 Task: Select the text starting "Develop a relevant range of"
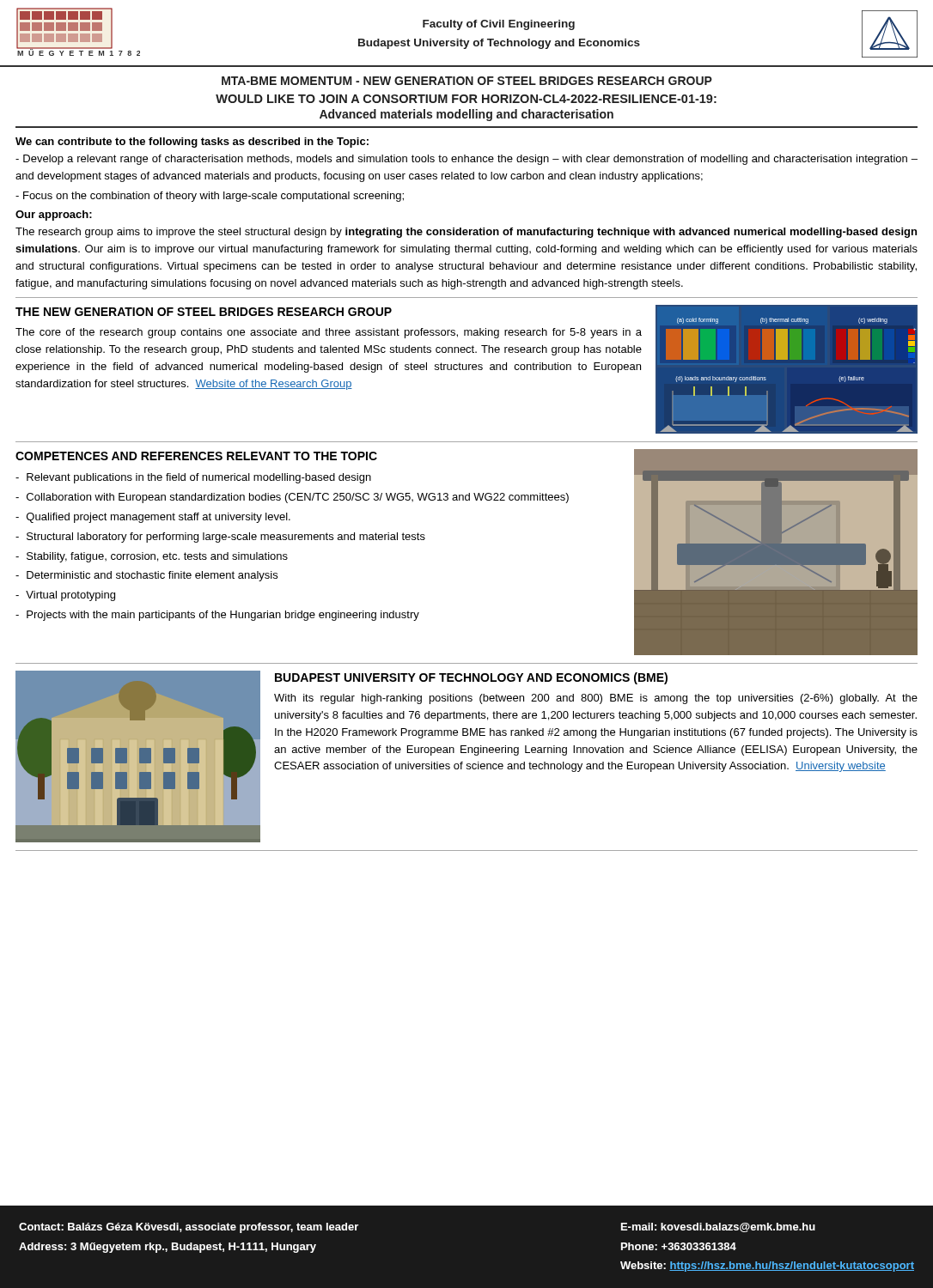[466, 221]
